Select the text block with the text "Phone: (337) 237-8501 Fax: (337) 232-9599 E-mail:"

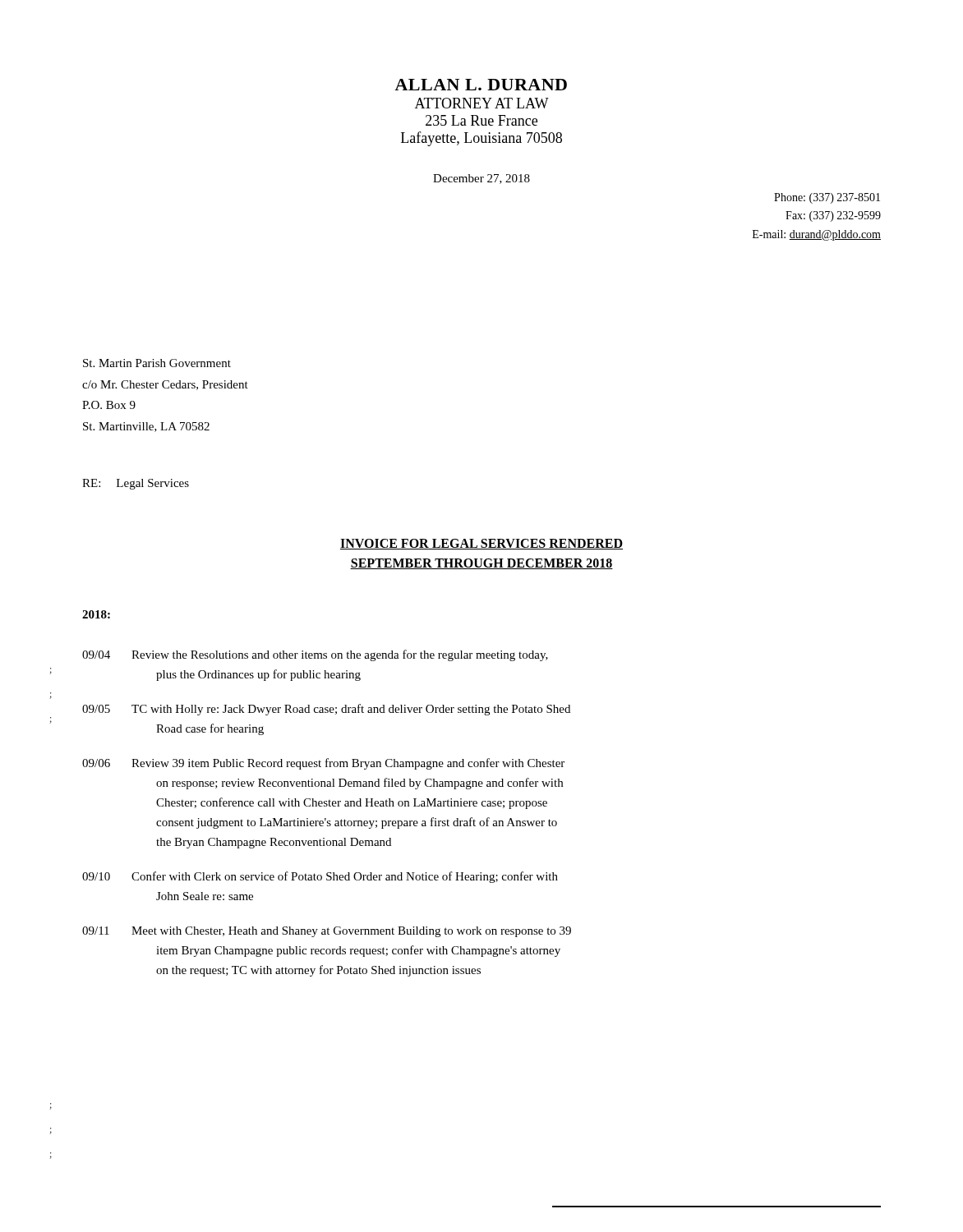(x=816, y=216)
